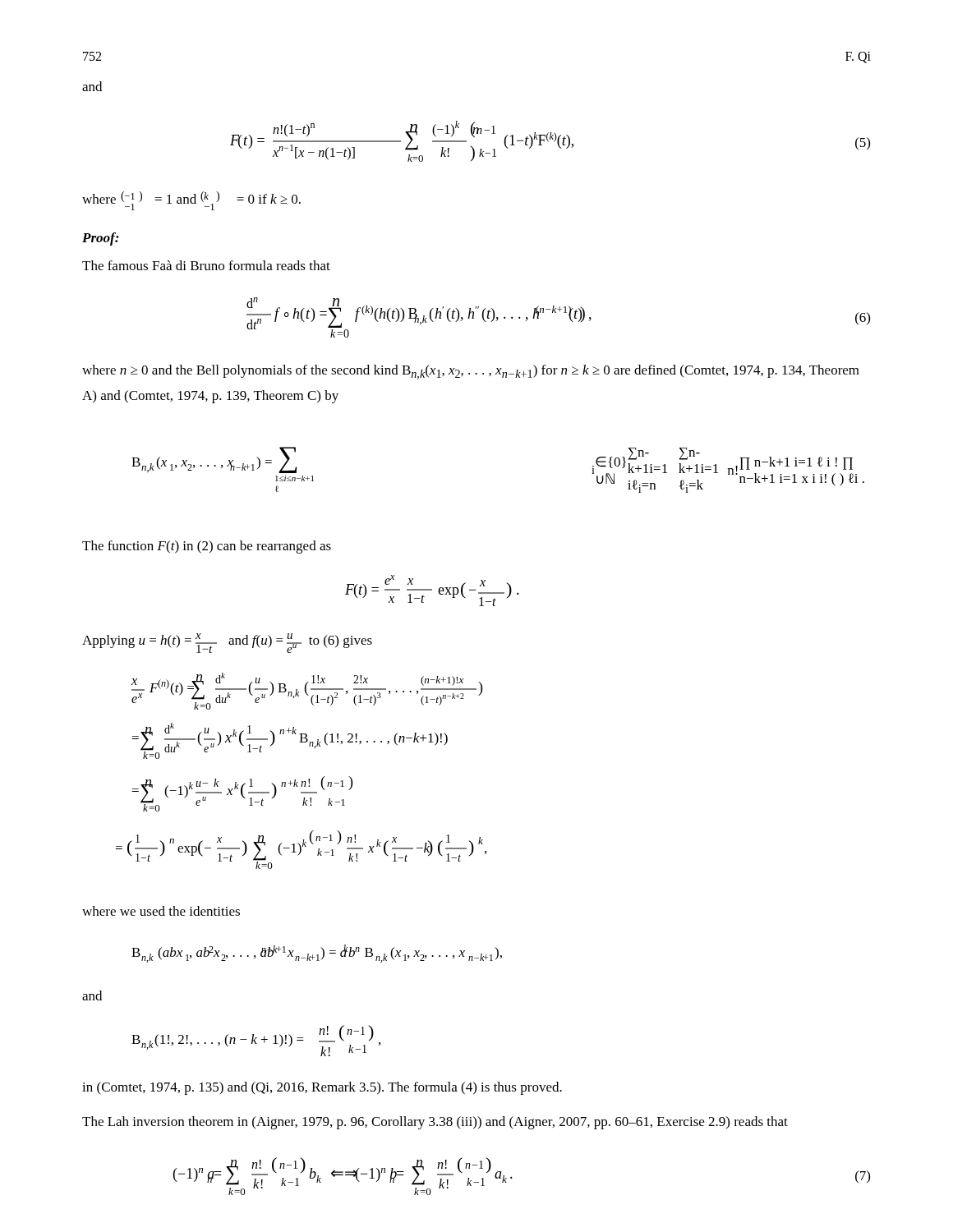Image resolution: width=953 pixels, height=1232 pixels.
Task: Point to the formula beginning "(−1)n a n = n"
Action: pyautogui.click(x=522, y=1176)
